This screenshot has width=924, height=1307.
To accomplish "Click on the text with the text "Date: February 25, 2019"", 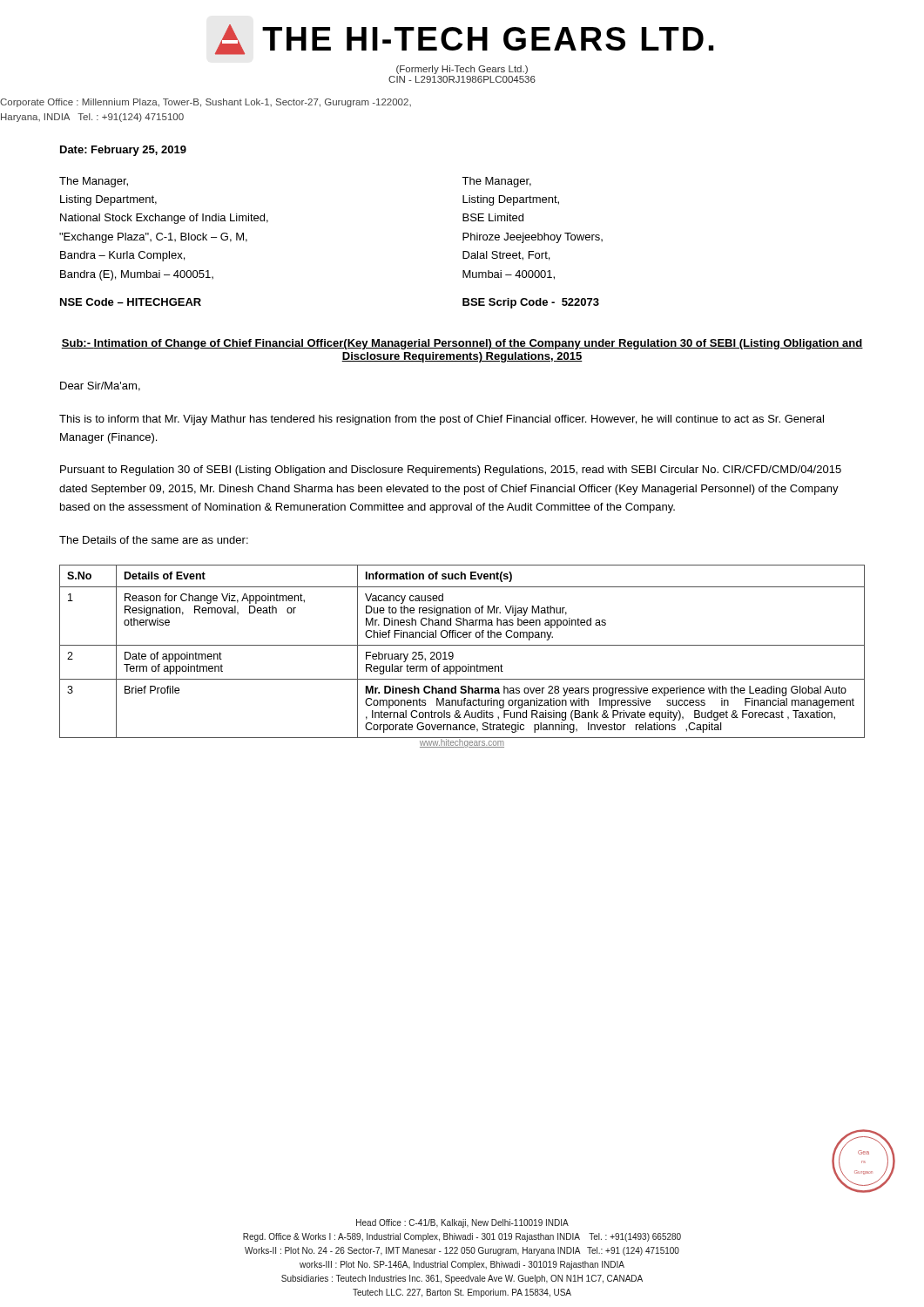I will (x=123, y=149).
